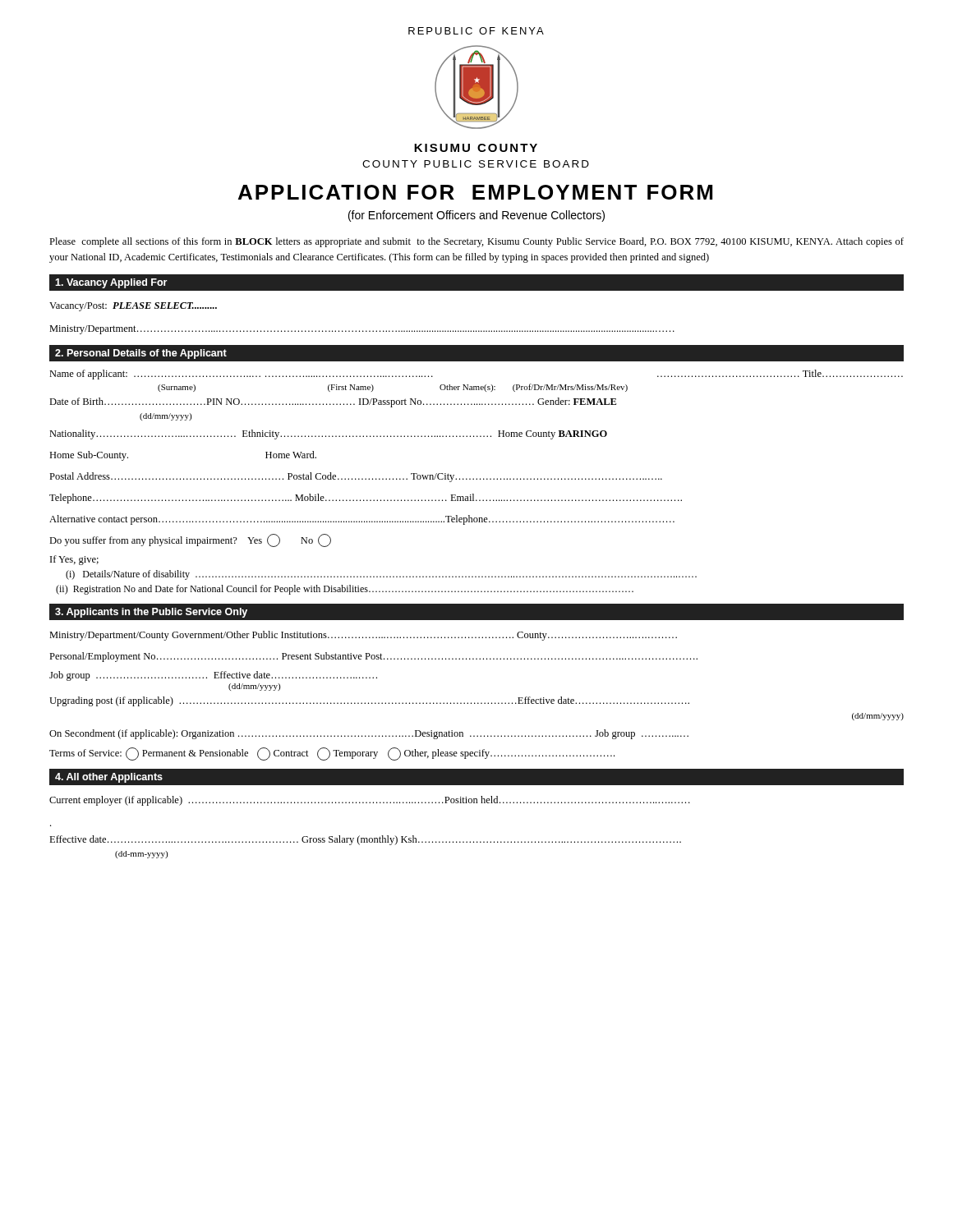
Task: Find the text block starting "4. All other Applicants"
Action: coord(109,777)
